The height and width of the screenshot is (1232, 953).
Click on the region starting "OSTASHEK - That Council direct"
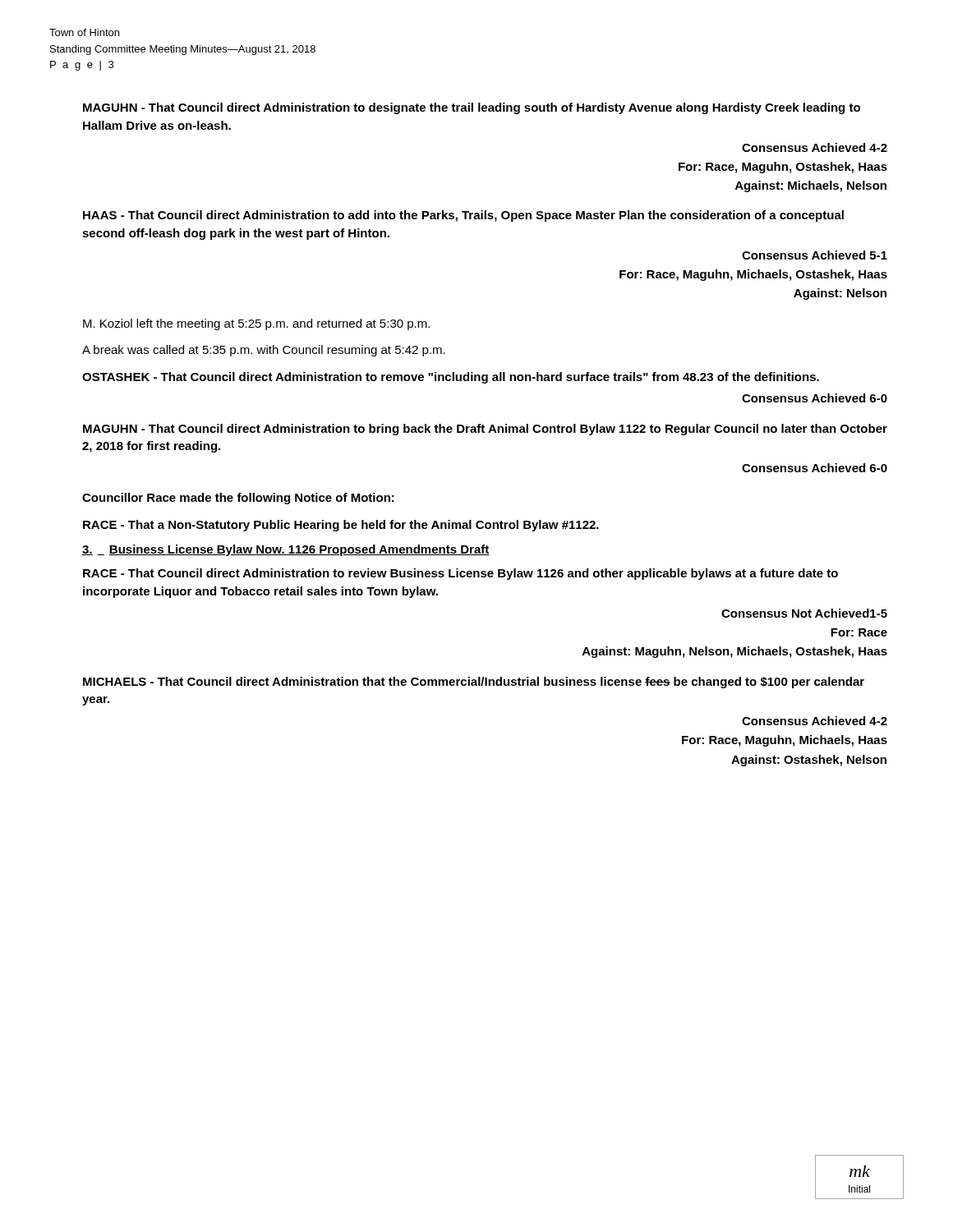485,388
